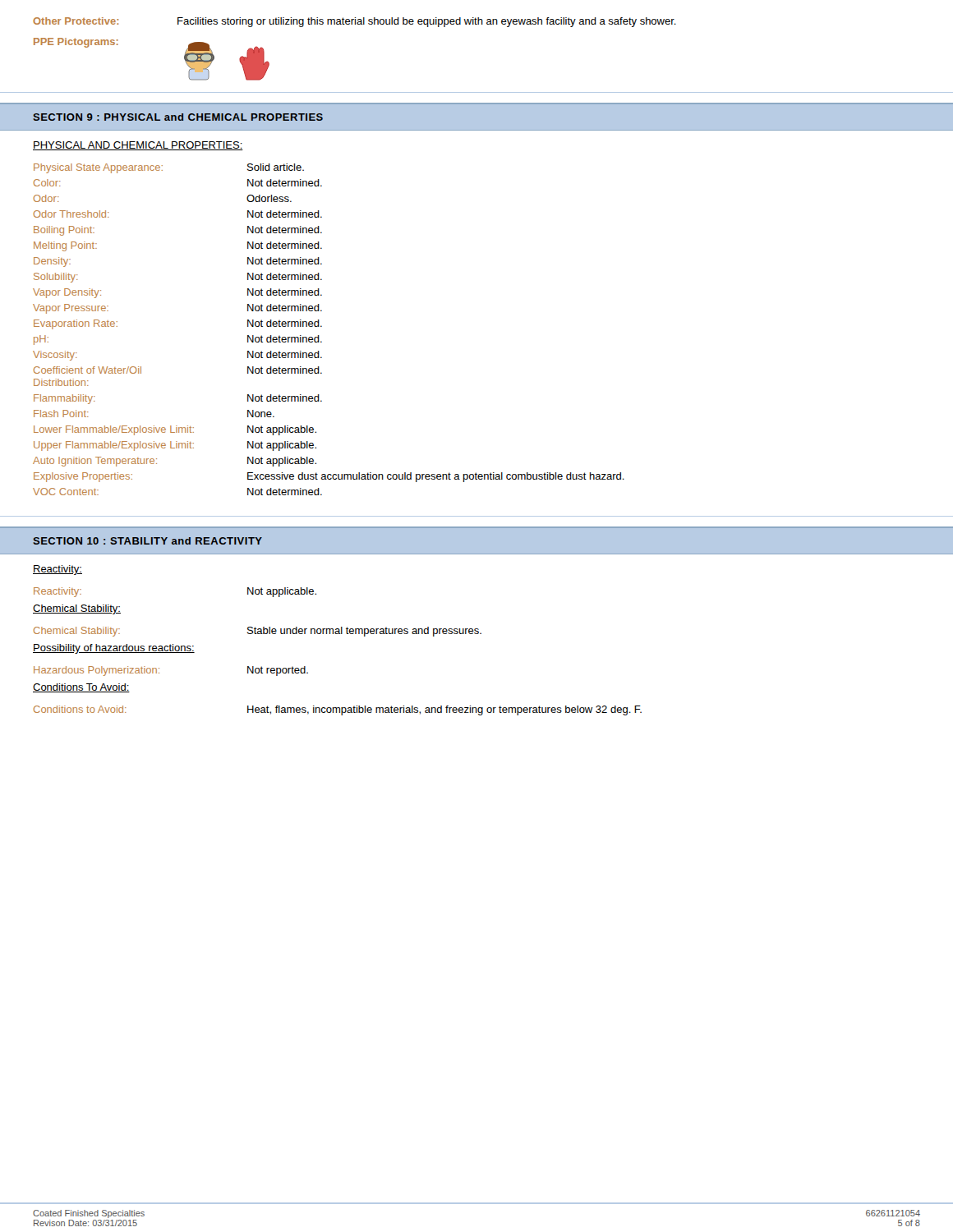
Task: Click the section header that begins "SECTION 9 : PHYSICAL and CHEMICAL"
Action: (178, 117)
